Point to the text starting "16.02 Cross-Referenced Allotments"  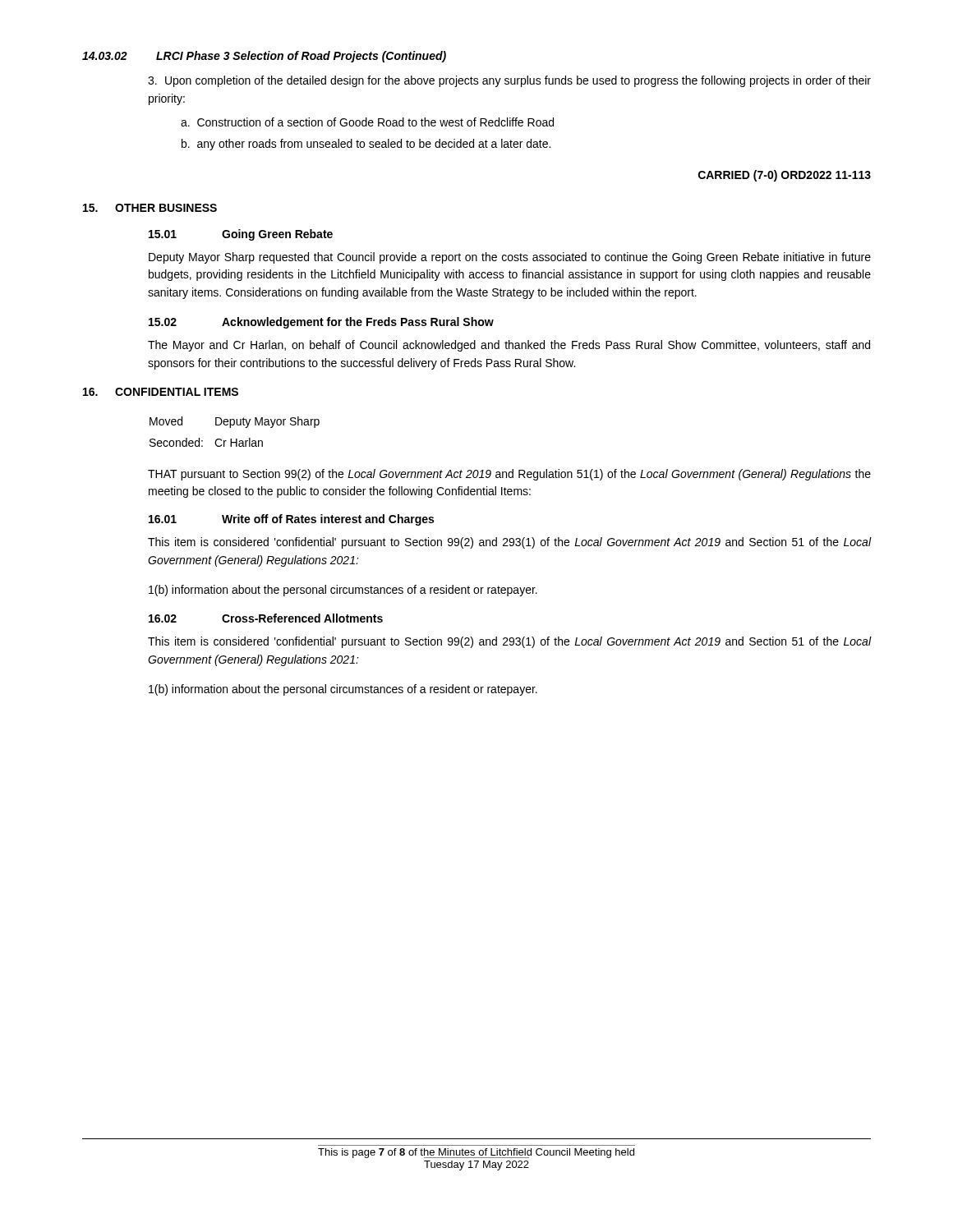pos(266,619)
